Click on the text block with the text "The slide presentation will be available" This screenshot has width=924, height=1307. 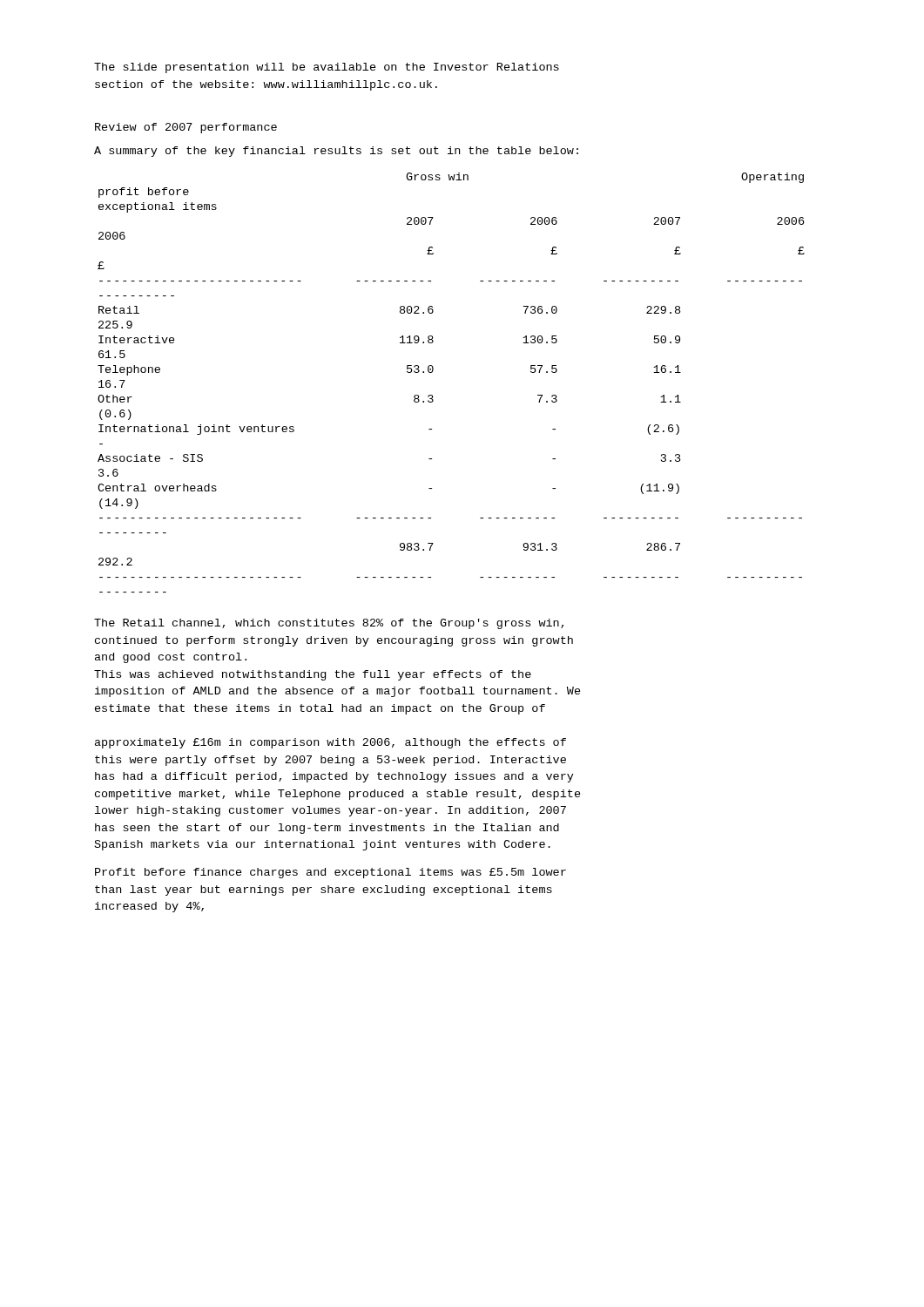pos(327,76)
